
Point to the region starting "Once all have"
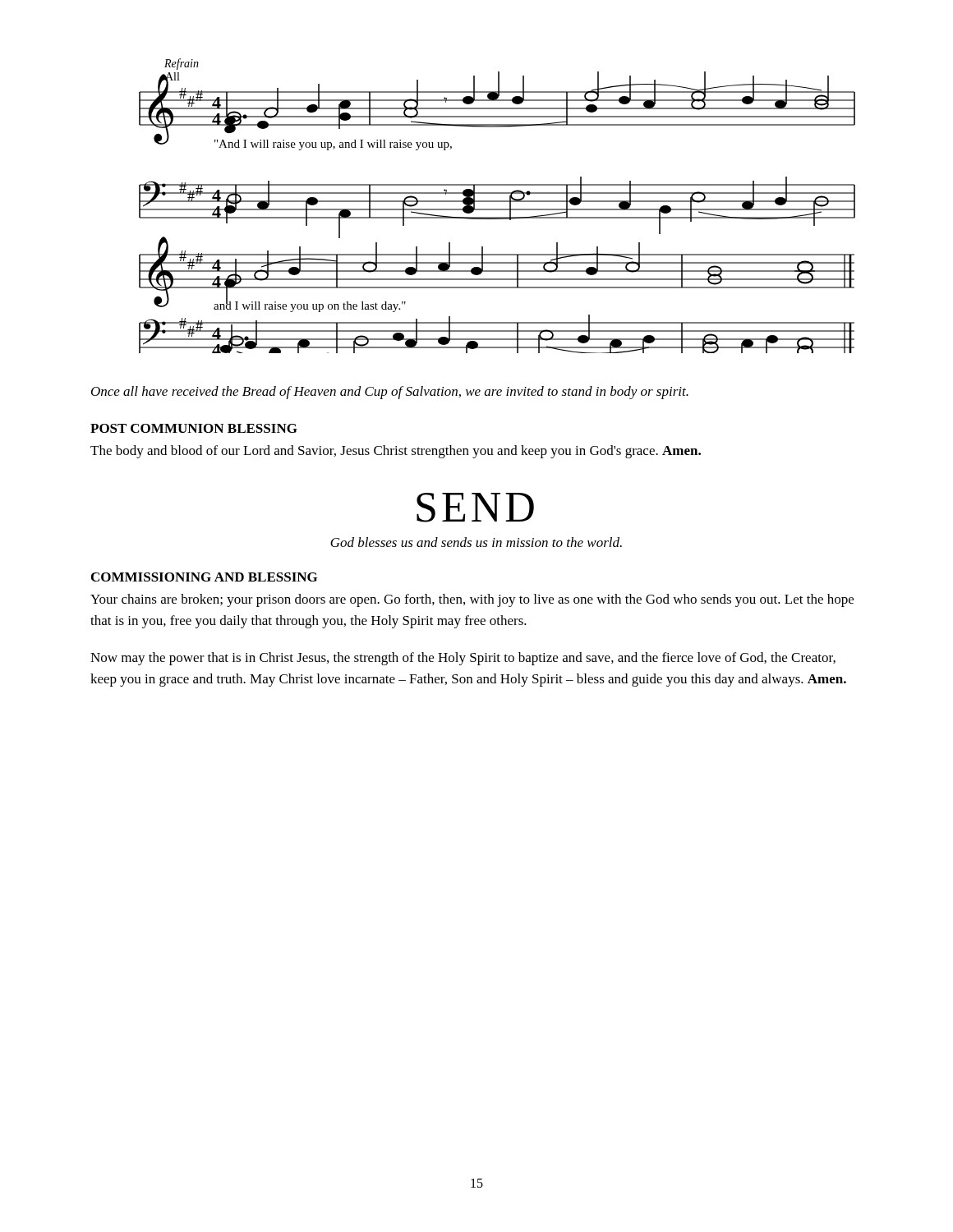pos(476,392)
